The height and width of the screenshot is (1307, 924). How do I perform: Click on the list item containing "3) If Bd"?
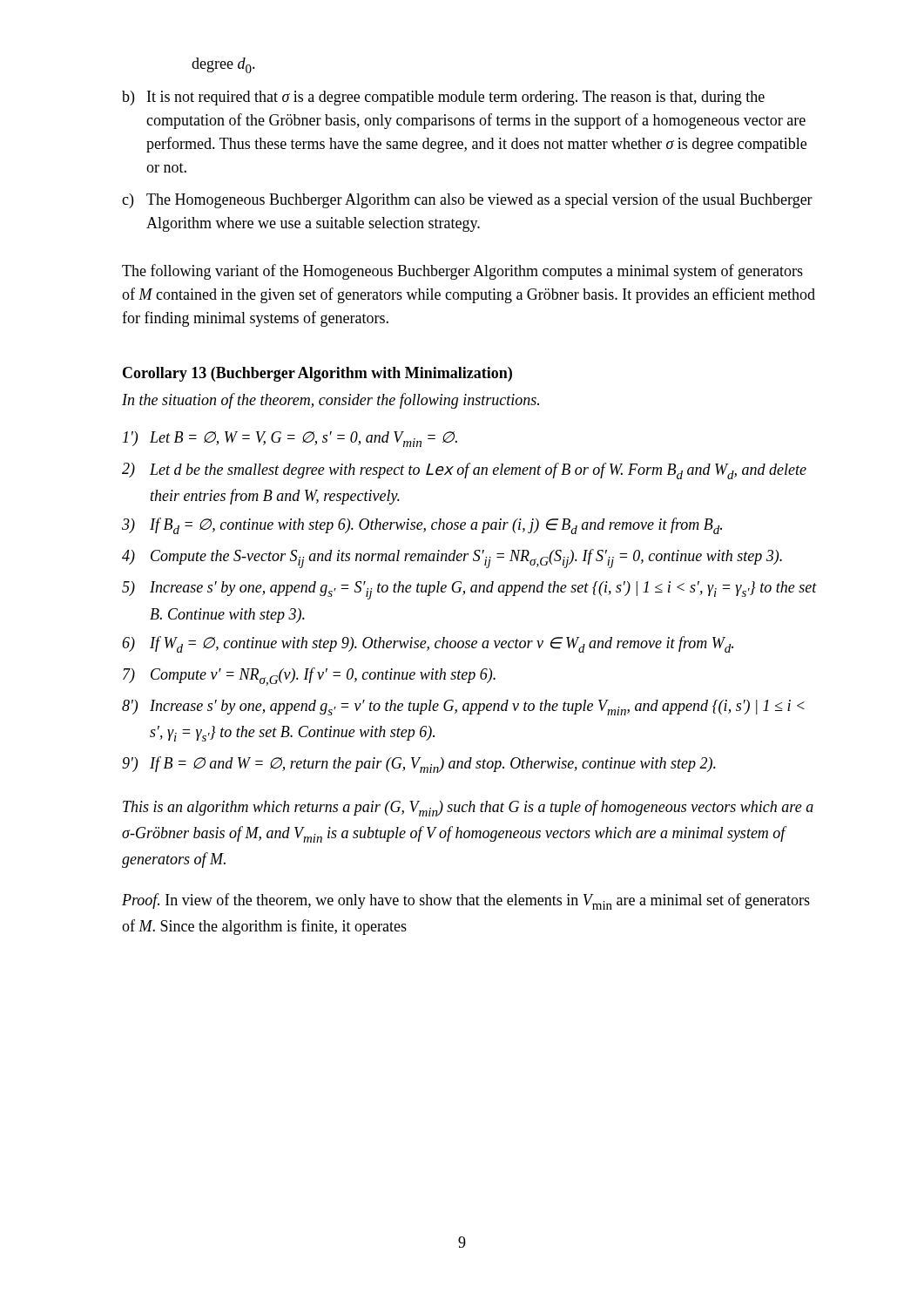point(471,527)
